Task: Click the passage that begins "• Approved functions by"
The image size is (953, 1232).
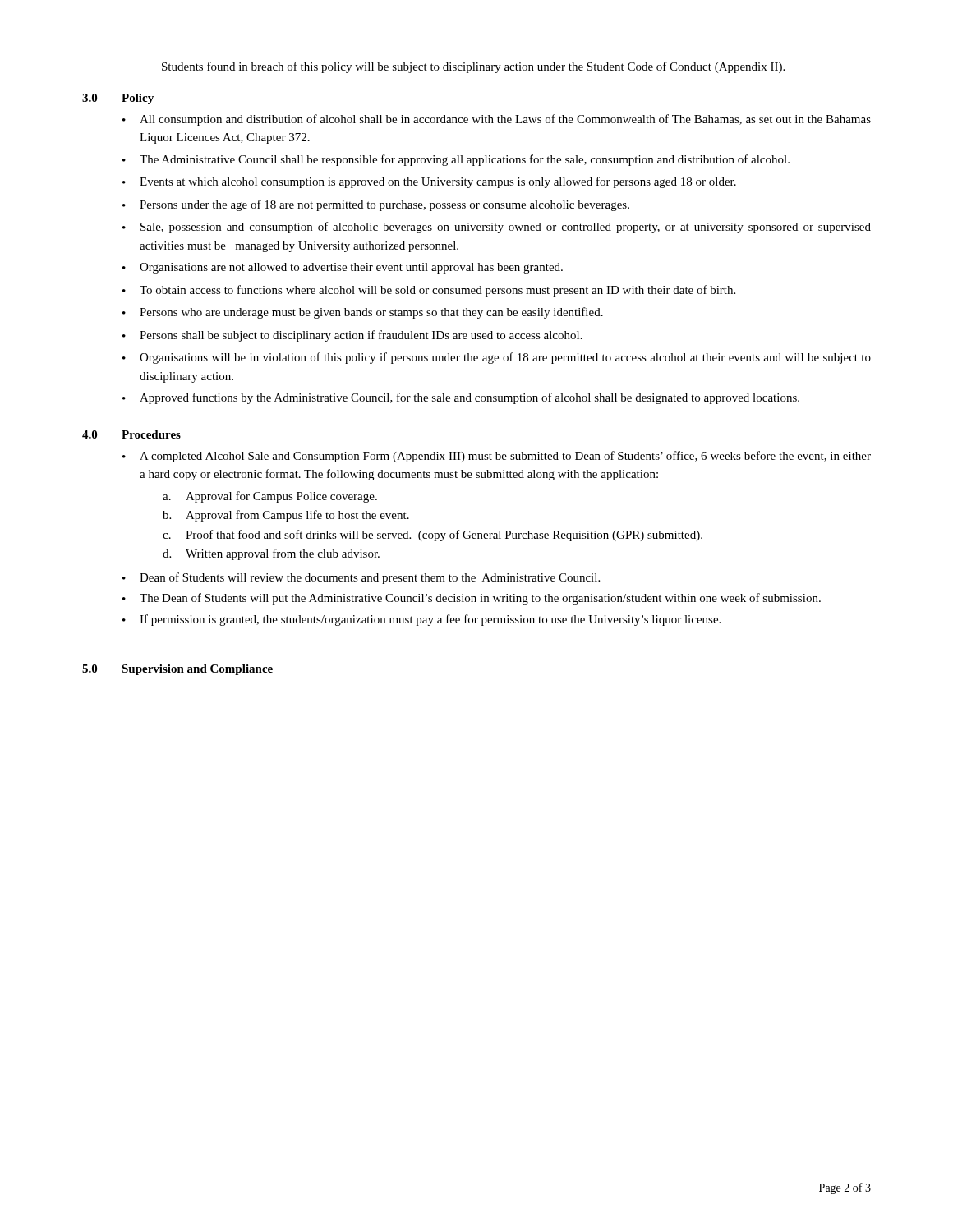Action: (x=496, y=398)
